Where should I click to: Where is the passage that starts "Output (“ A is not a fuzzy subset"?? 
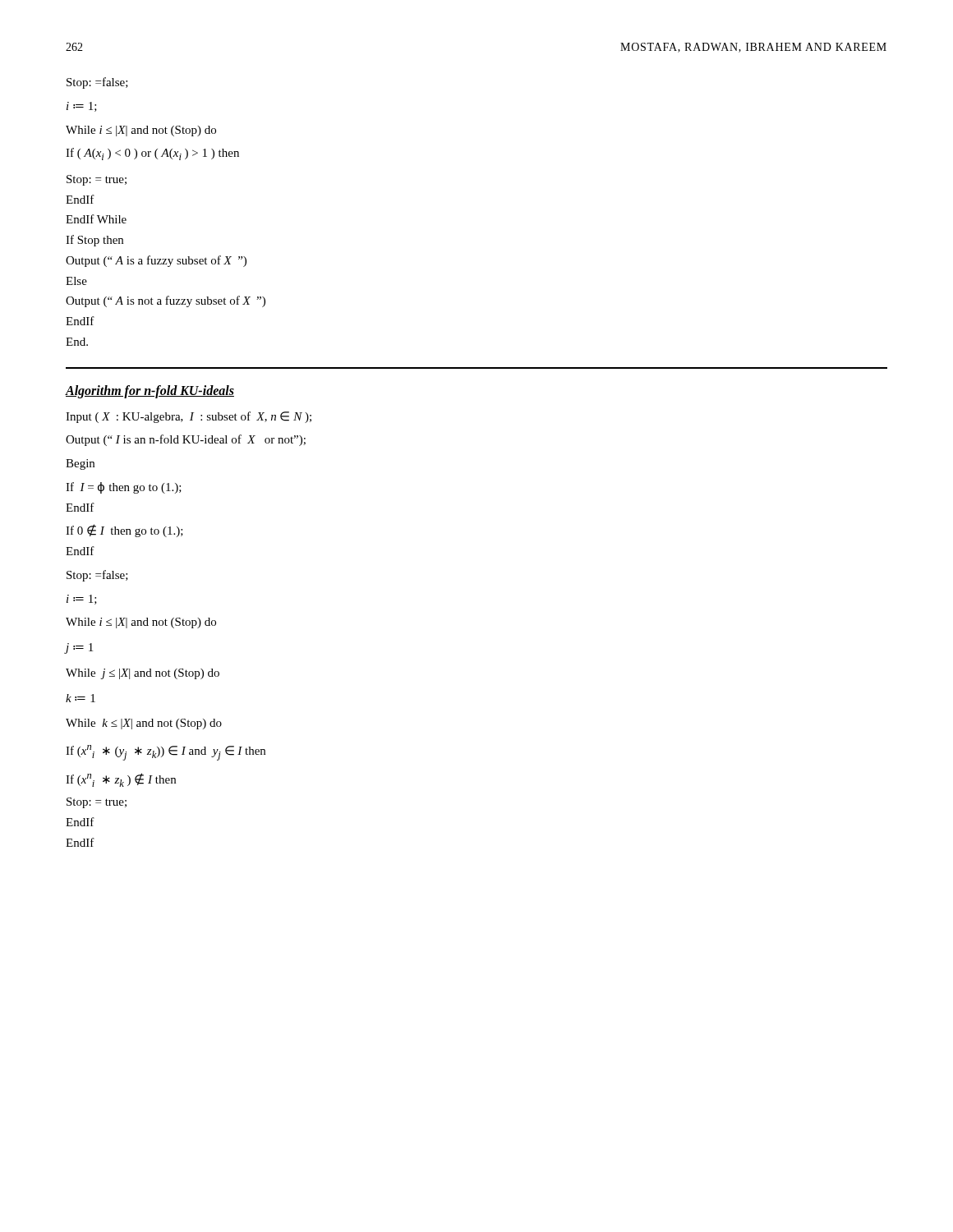click(x=166, y=301)
